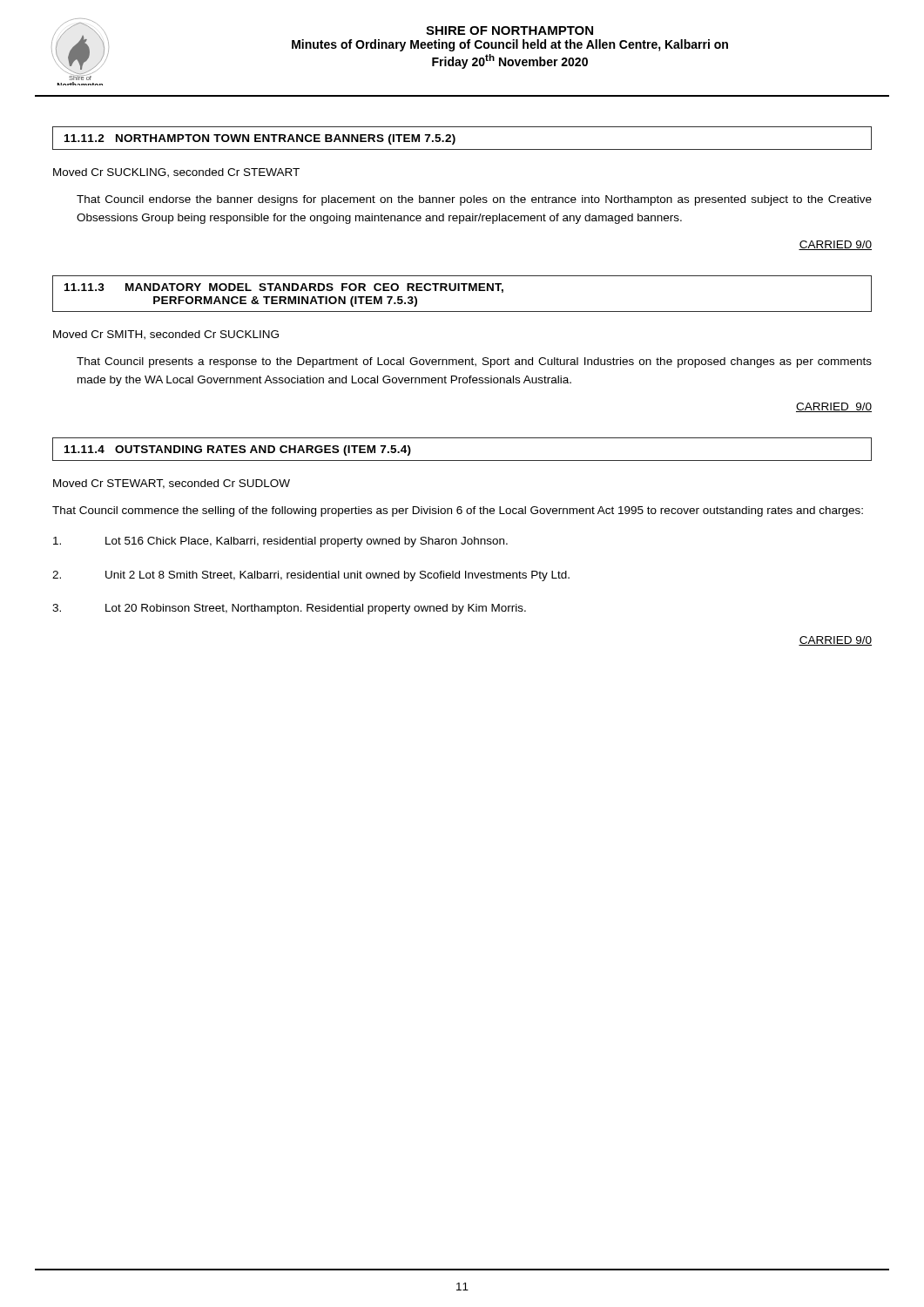Select the block starting "Moved Cr STEWART, seconded Cr"
This screenshot has height=1307, width=924.
pyautogui.click(x=171, y=483)
